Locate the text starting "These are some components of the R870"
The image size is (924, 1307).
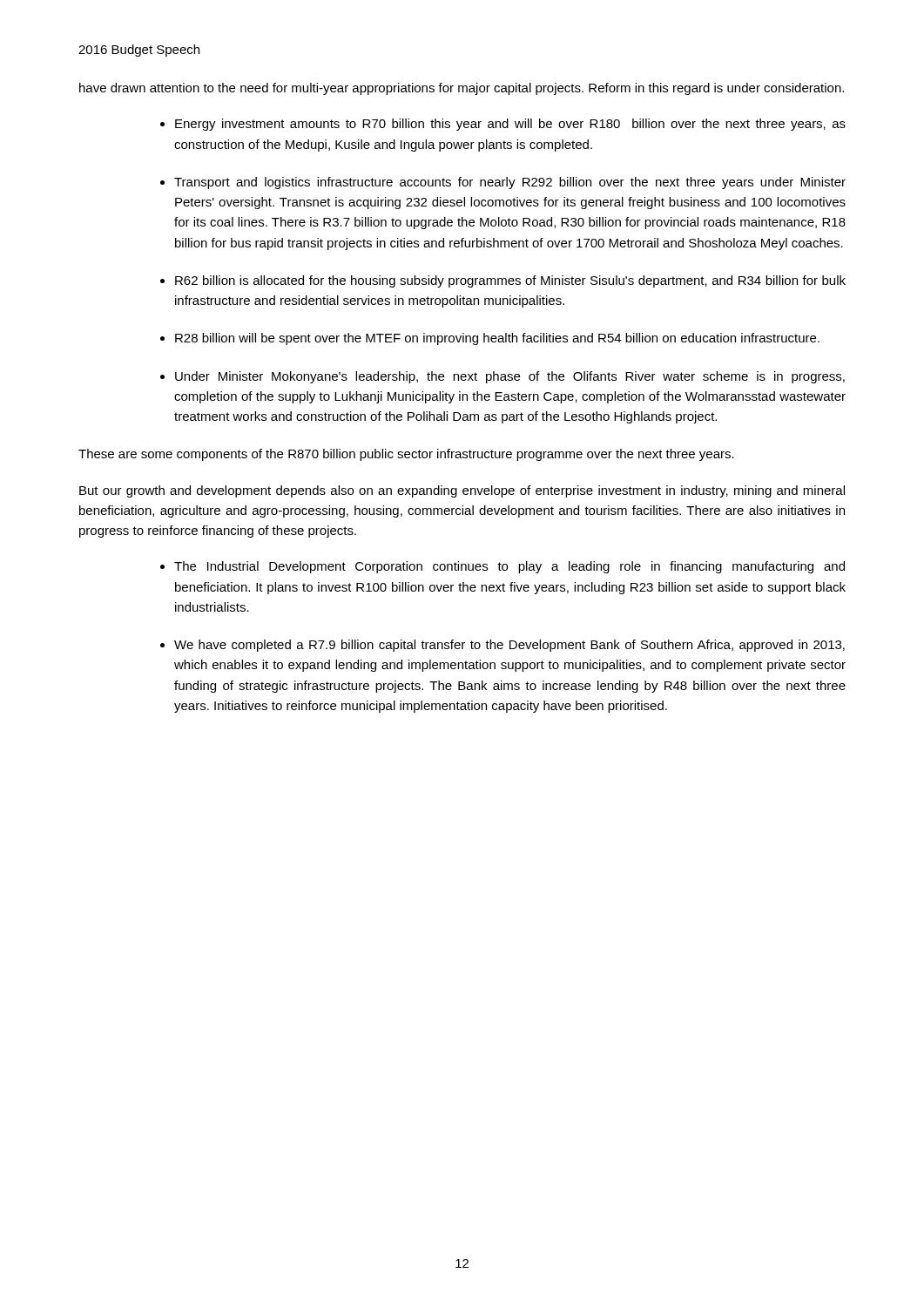point(407,454)
